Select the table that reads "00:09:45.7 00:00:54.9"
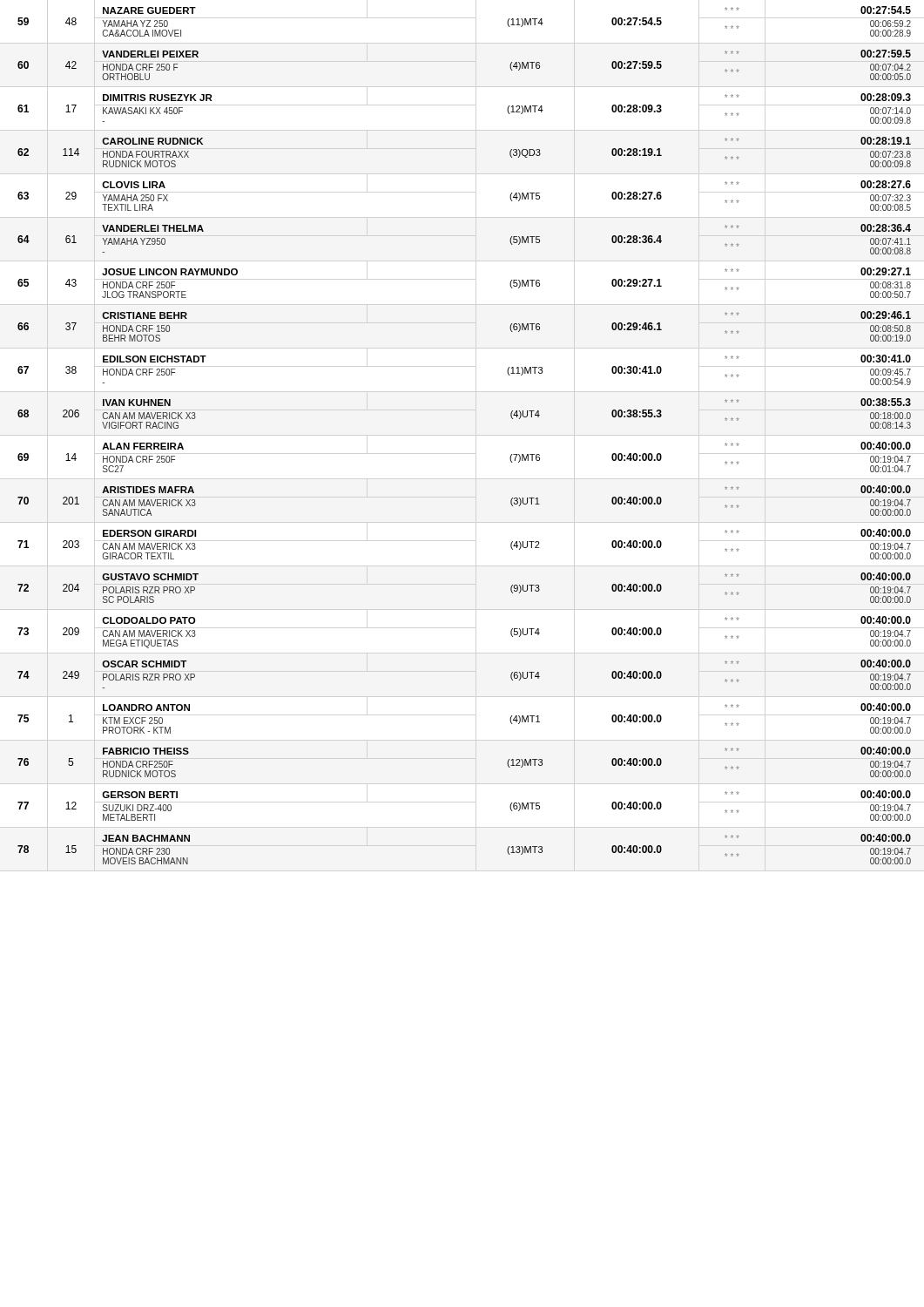The width and height of the screenshot is (924, 1307). 462,436
